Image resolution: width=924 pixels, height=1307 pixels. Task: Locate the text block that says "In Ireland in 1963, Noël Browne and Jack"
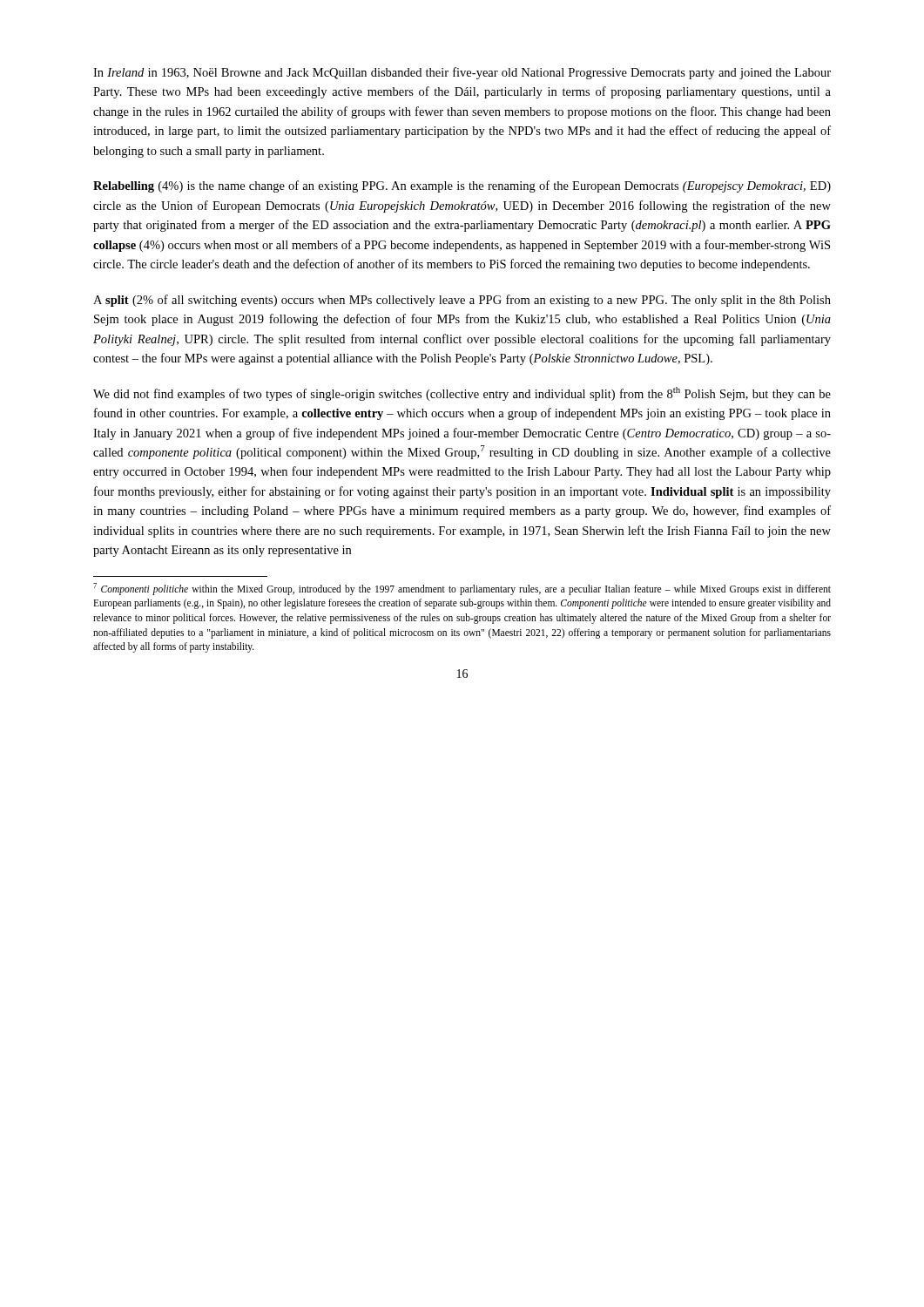click(x=462, y=111)
